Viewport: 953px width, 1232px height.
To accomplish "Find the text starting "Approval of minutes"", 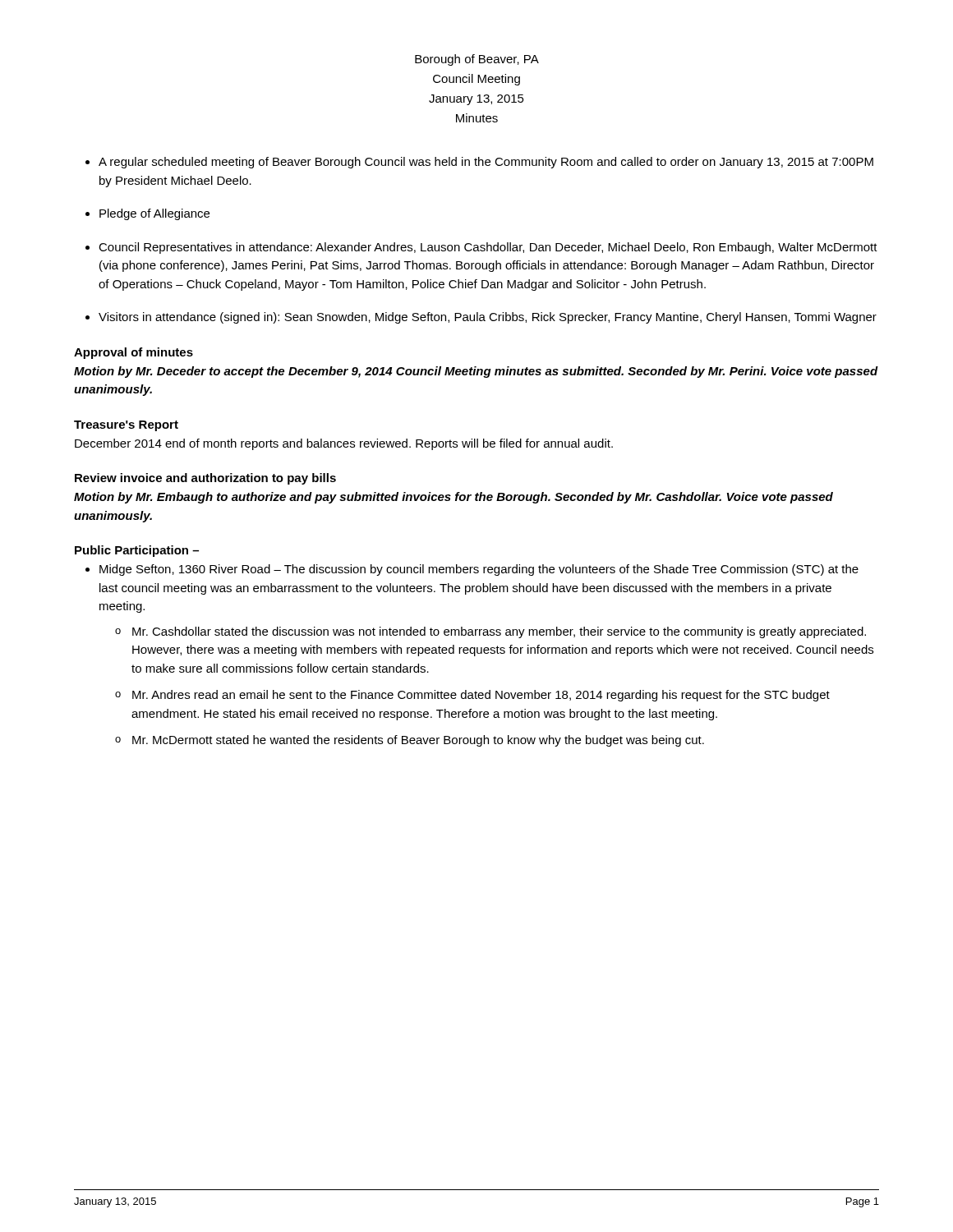I will [134, 352].
